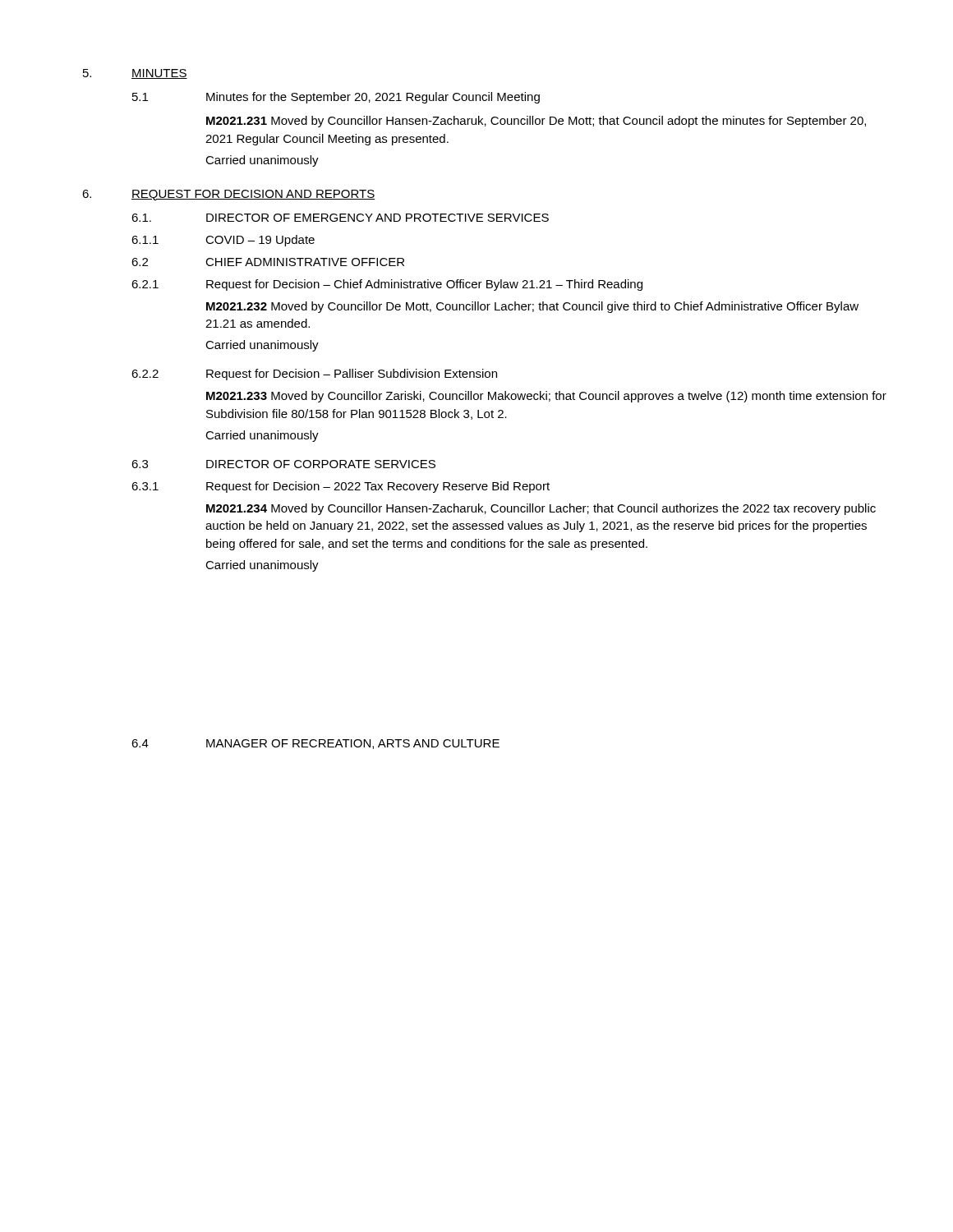The height and width of the screenshot is (1232, 953).
Task: Locate the list item that says "6.3.1 Request for"
Action: tap(341, 485)
